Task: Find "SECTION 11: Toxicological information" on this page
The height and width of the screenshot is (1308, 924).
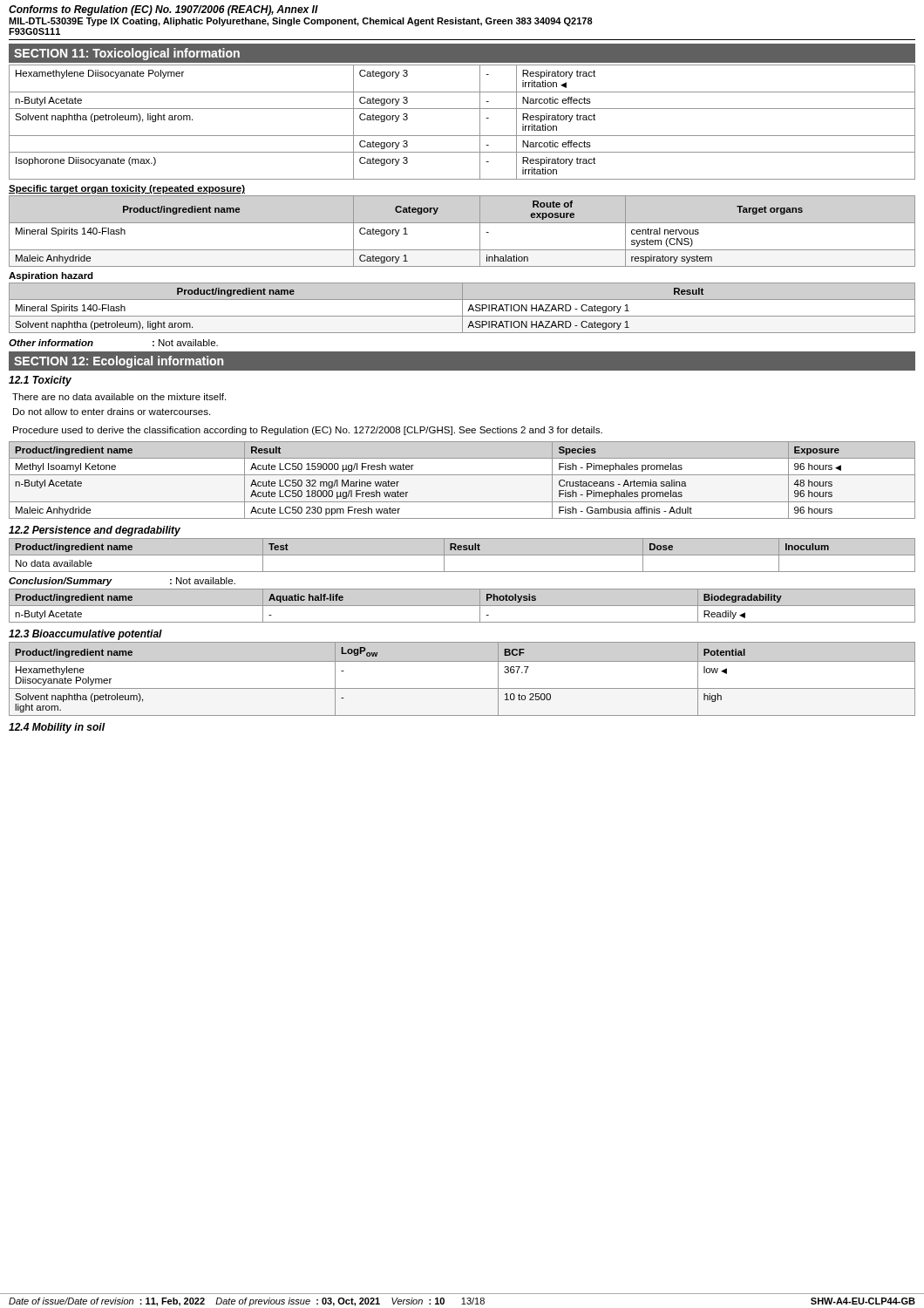Action: pos(127,53)
